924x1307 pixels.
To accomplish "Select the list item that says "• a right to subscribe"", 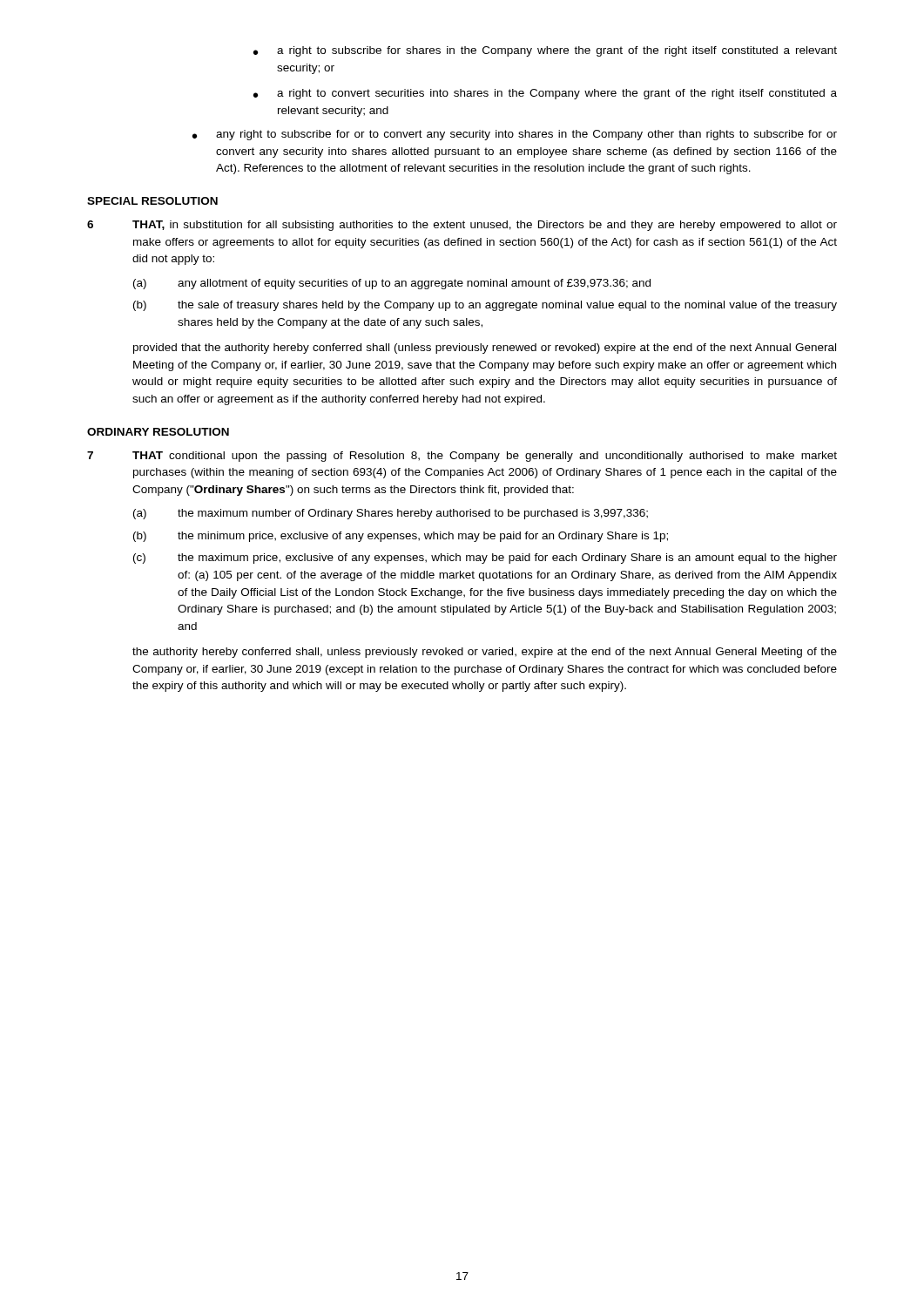I will point(545,59).
